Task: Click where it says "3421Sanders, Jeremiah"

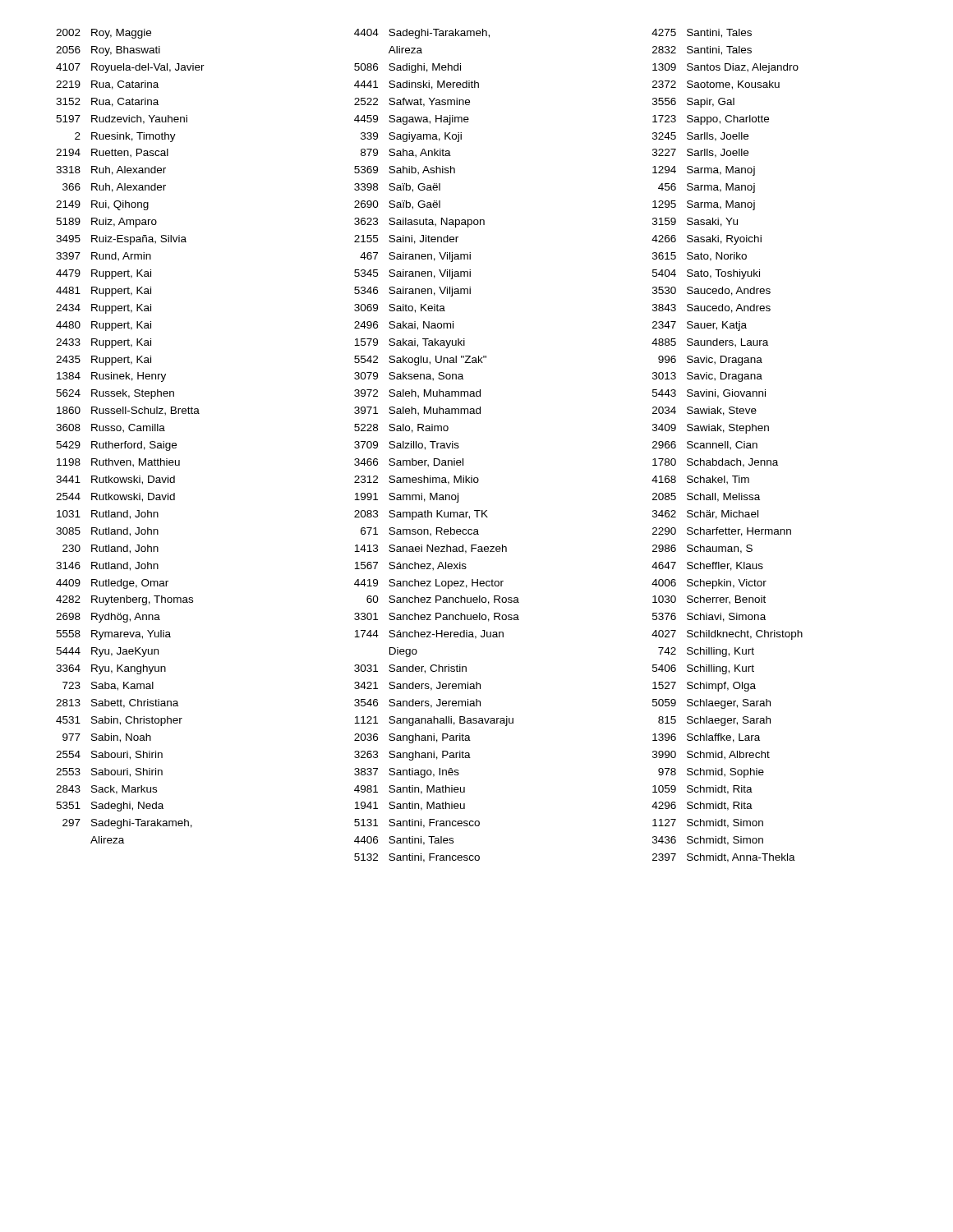Action: (x=476, y=686)
